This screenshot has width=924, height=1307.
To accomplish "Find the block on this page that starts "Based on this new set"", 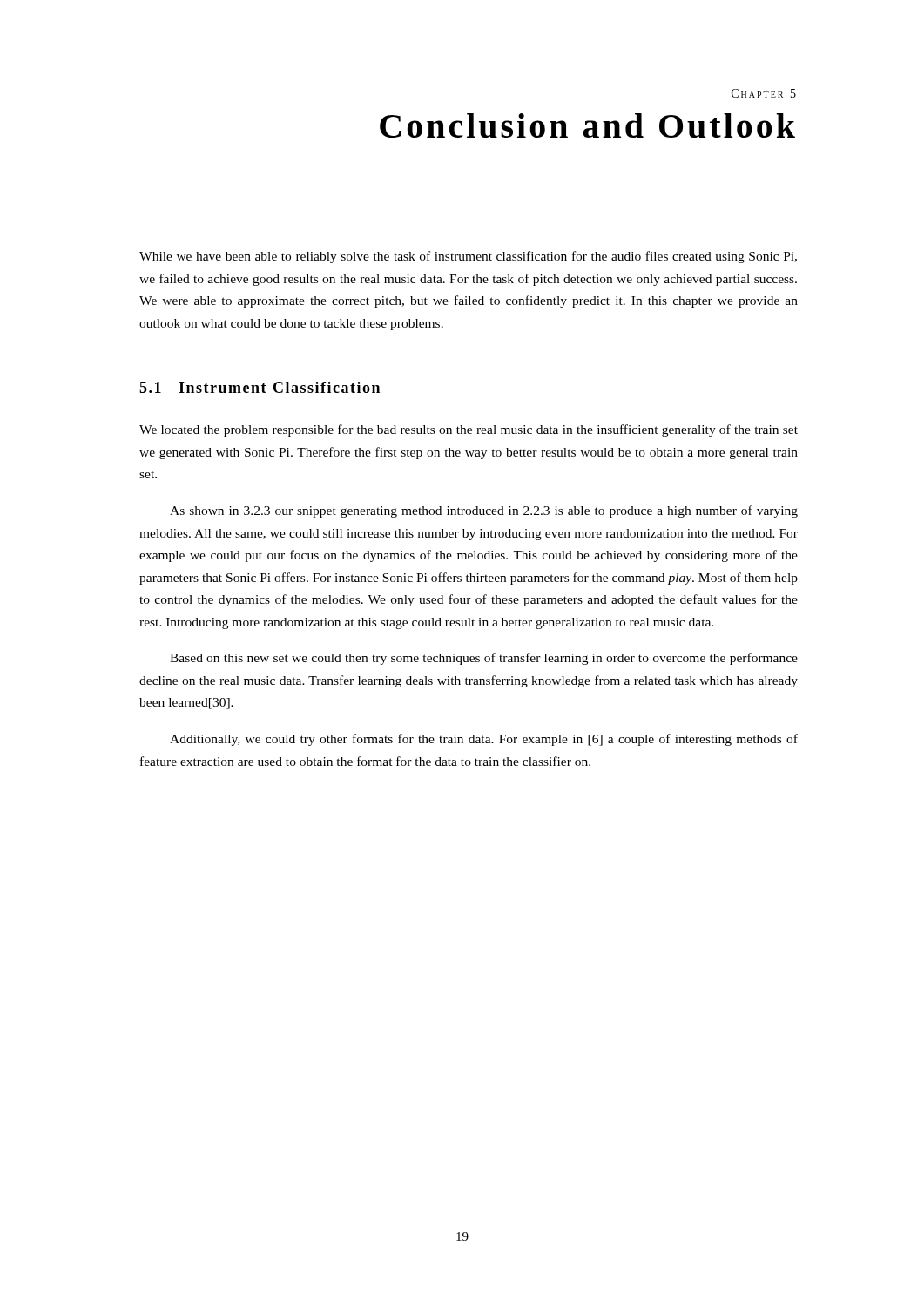I will point(469,680).
